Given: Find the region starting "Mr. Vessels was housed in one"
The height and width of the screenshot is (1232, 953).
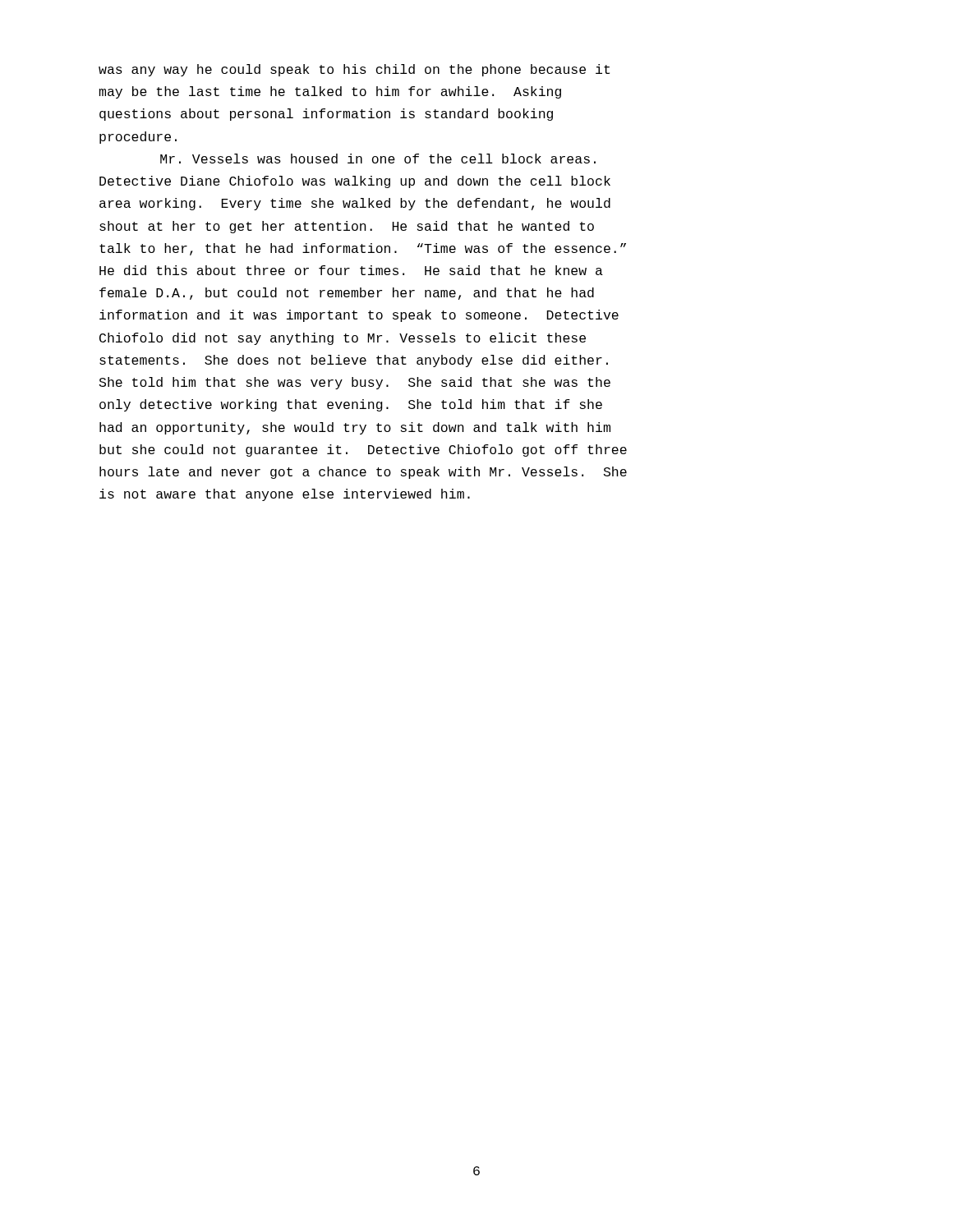Looking at the screenshot, I should pos(363,327).
